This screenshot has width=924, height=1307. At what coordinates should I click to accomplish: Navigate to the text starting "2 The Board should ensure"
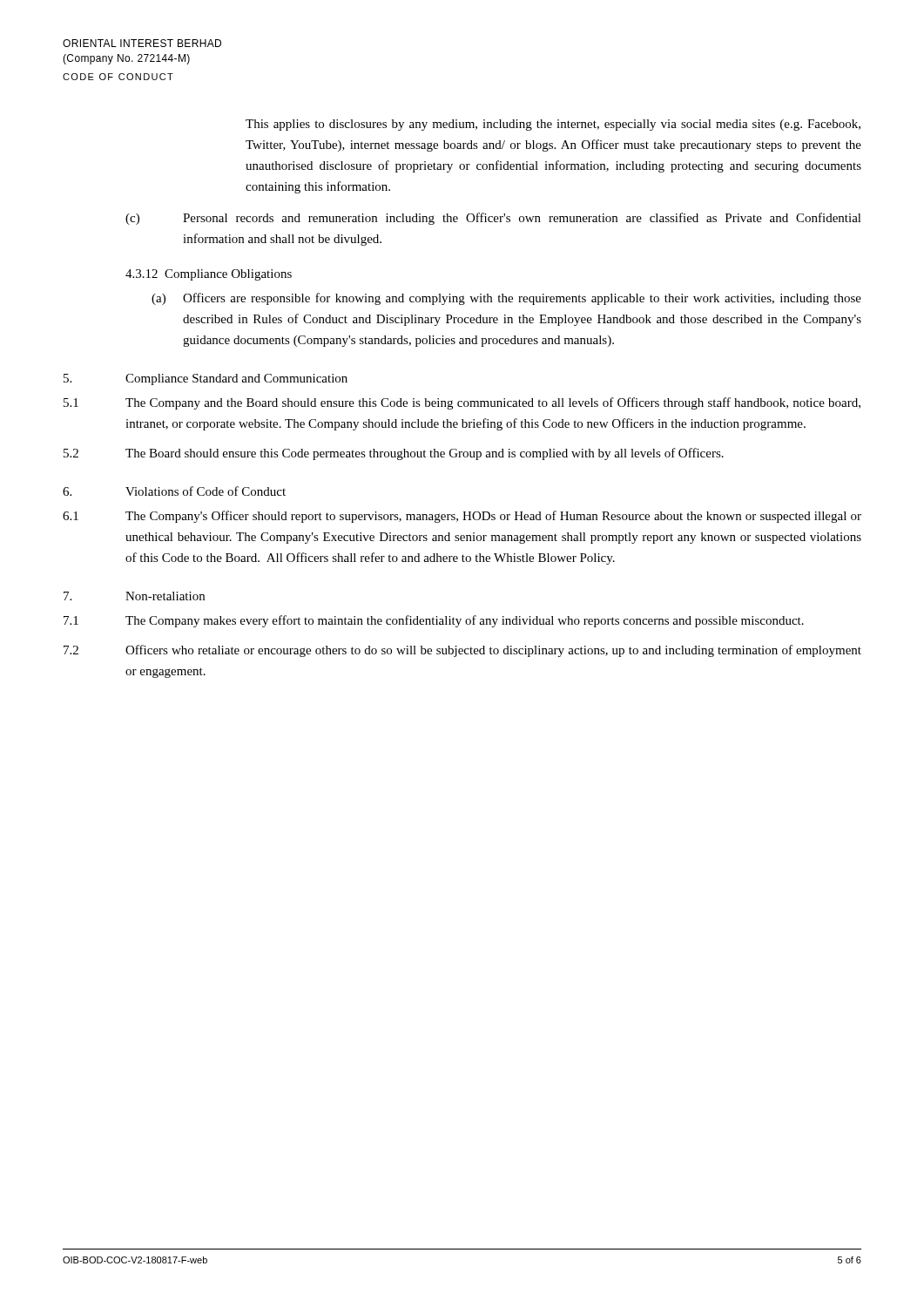[x=462, y=453]
